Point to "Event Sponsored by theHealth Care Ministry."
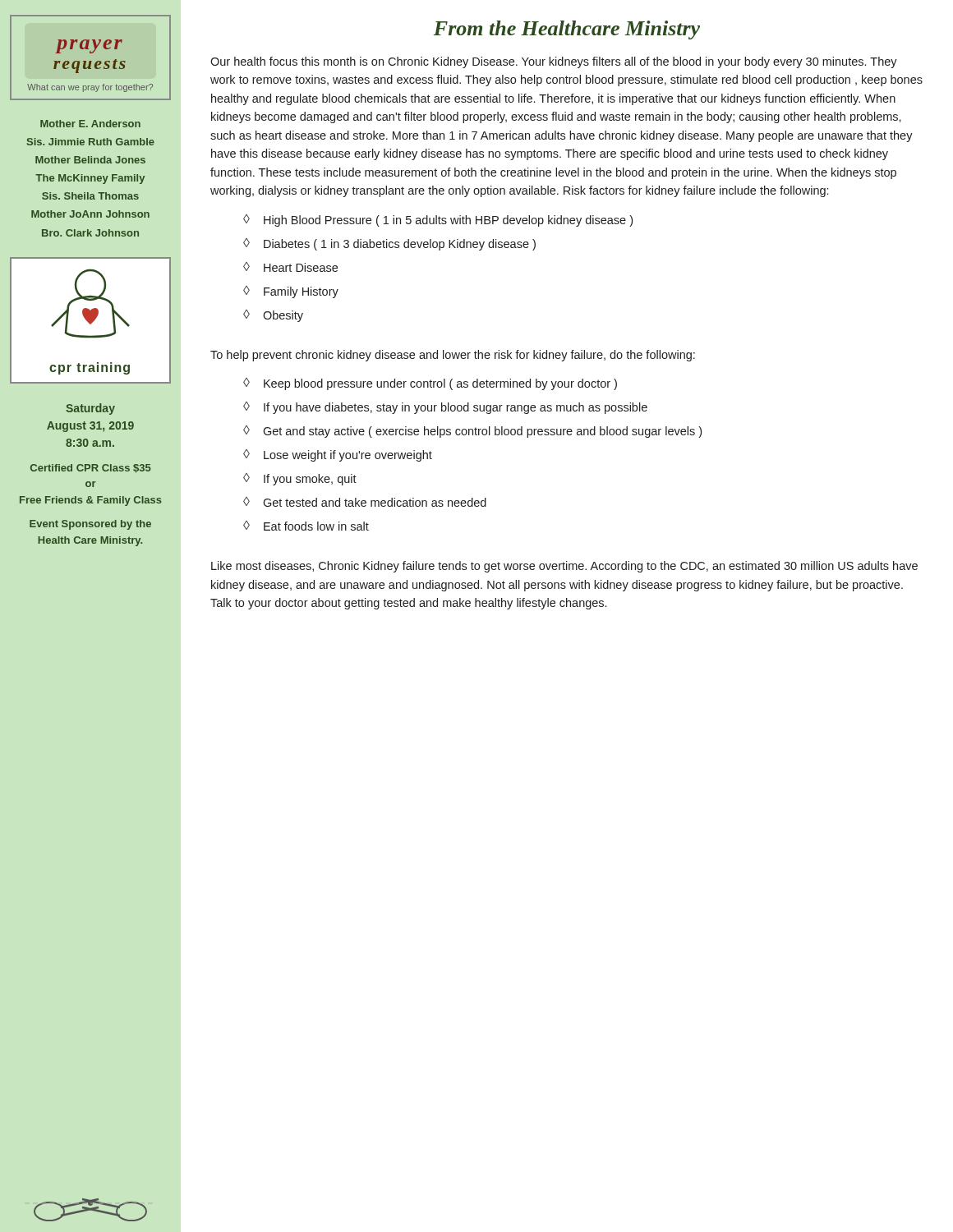The height and width of the screenshot is (1232, 953). point(90,532)
